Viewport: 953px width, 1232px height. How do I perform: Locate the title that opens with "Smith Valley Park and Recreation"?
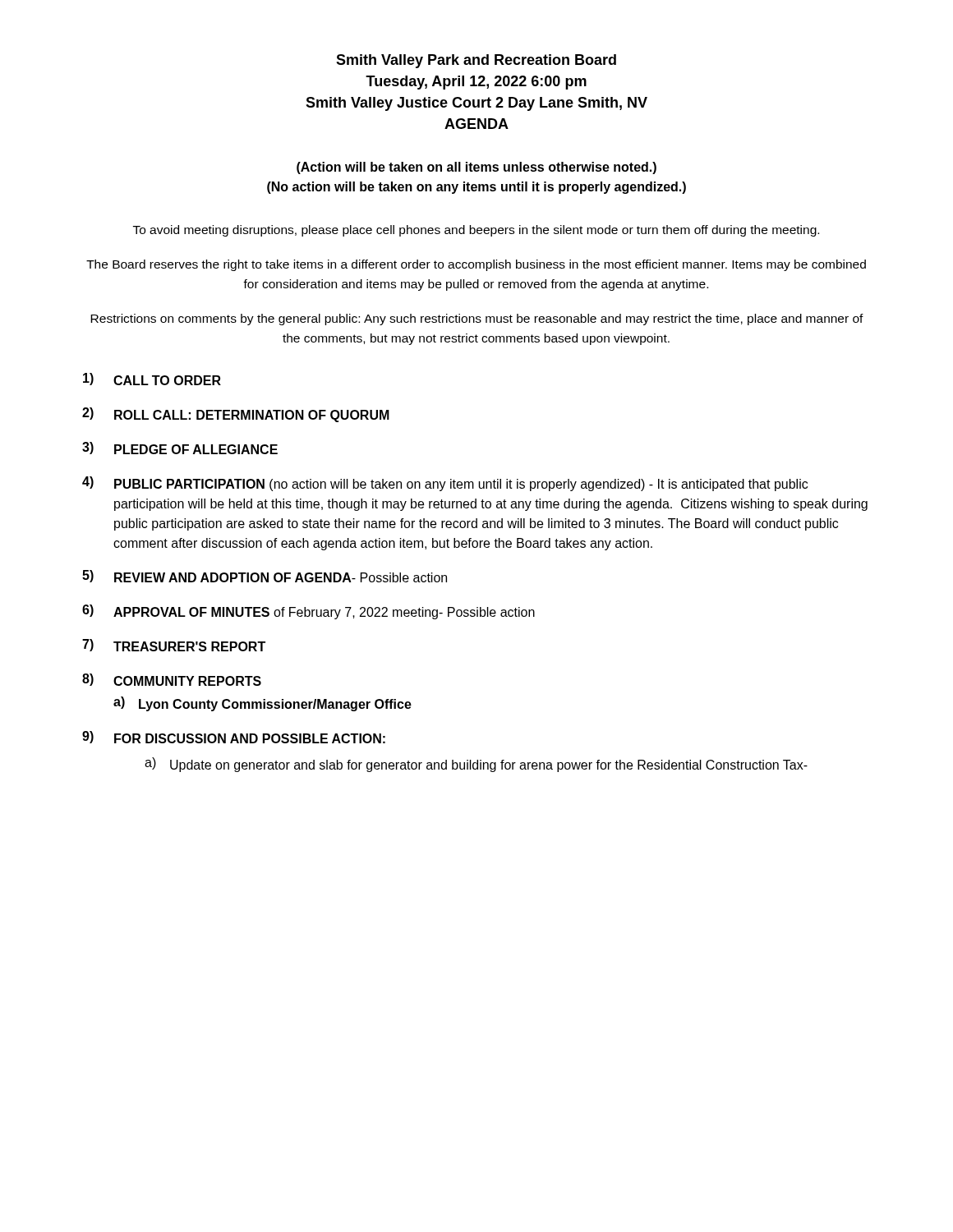[476, 92]
